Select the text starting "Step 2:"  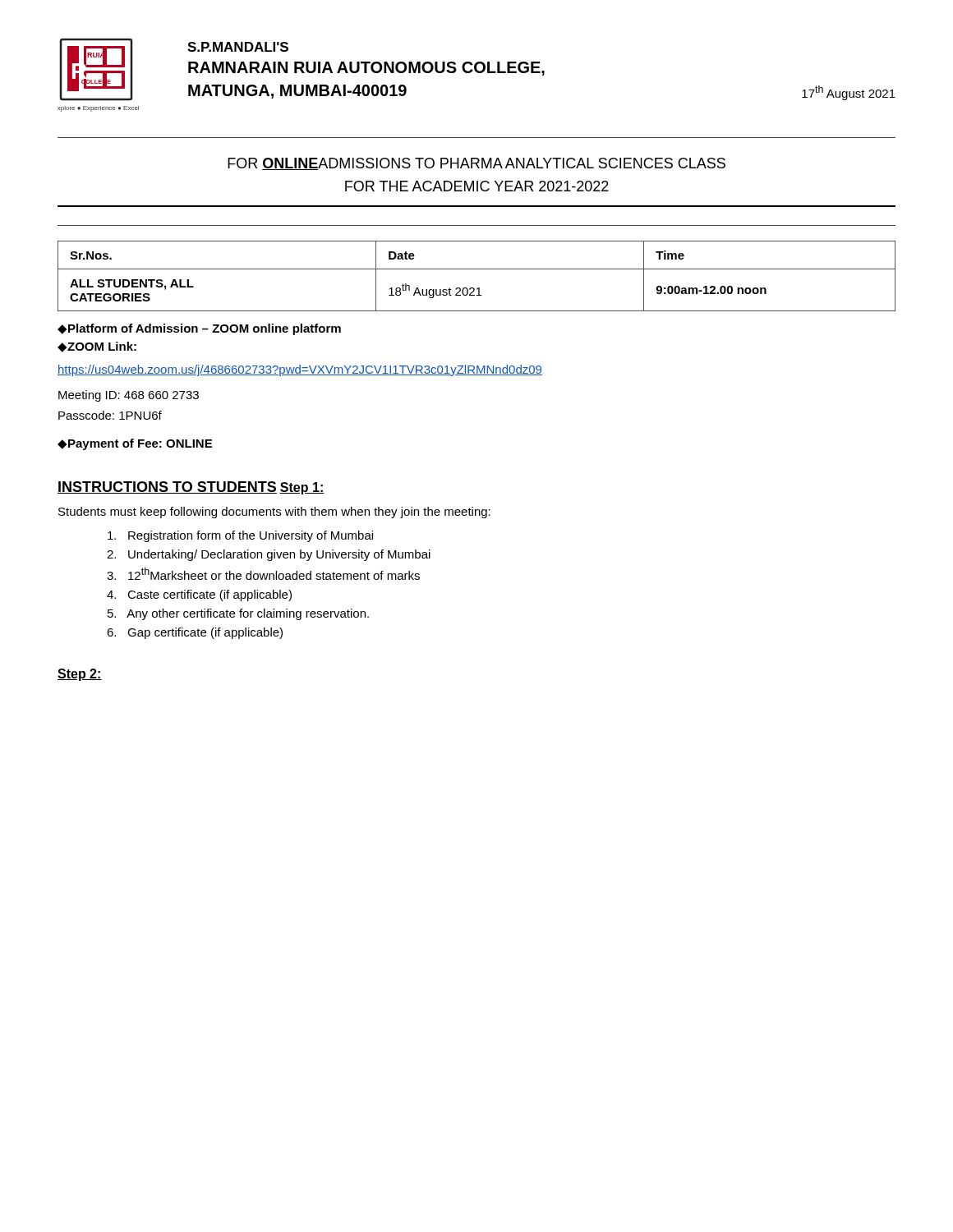pyautogui.click(x=79, y=674)
